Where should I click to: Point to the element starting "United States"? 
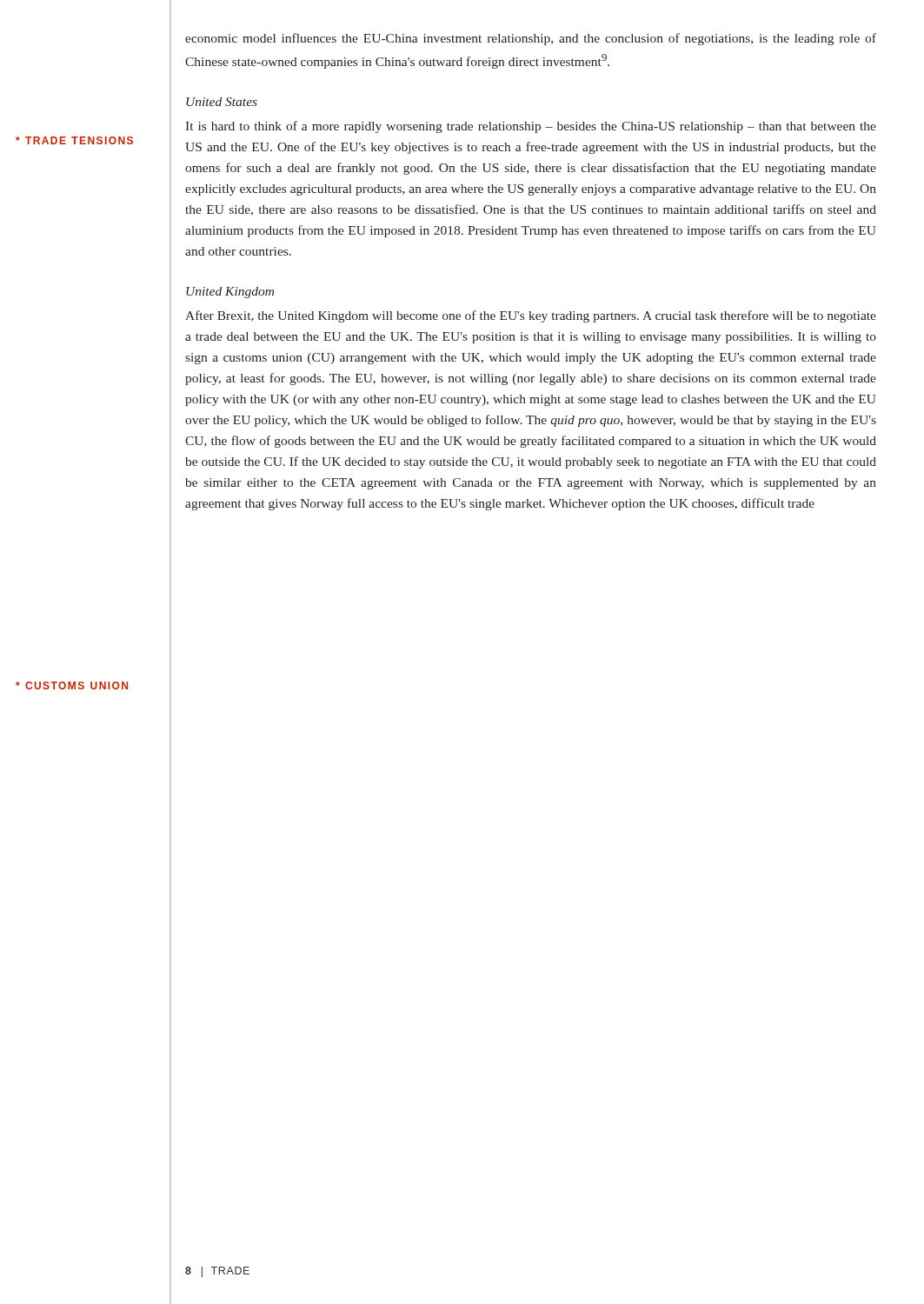[221, 101]
